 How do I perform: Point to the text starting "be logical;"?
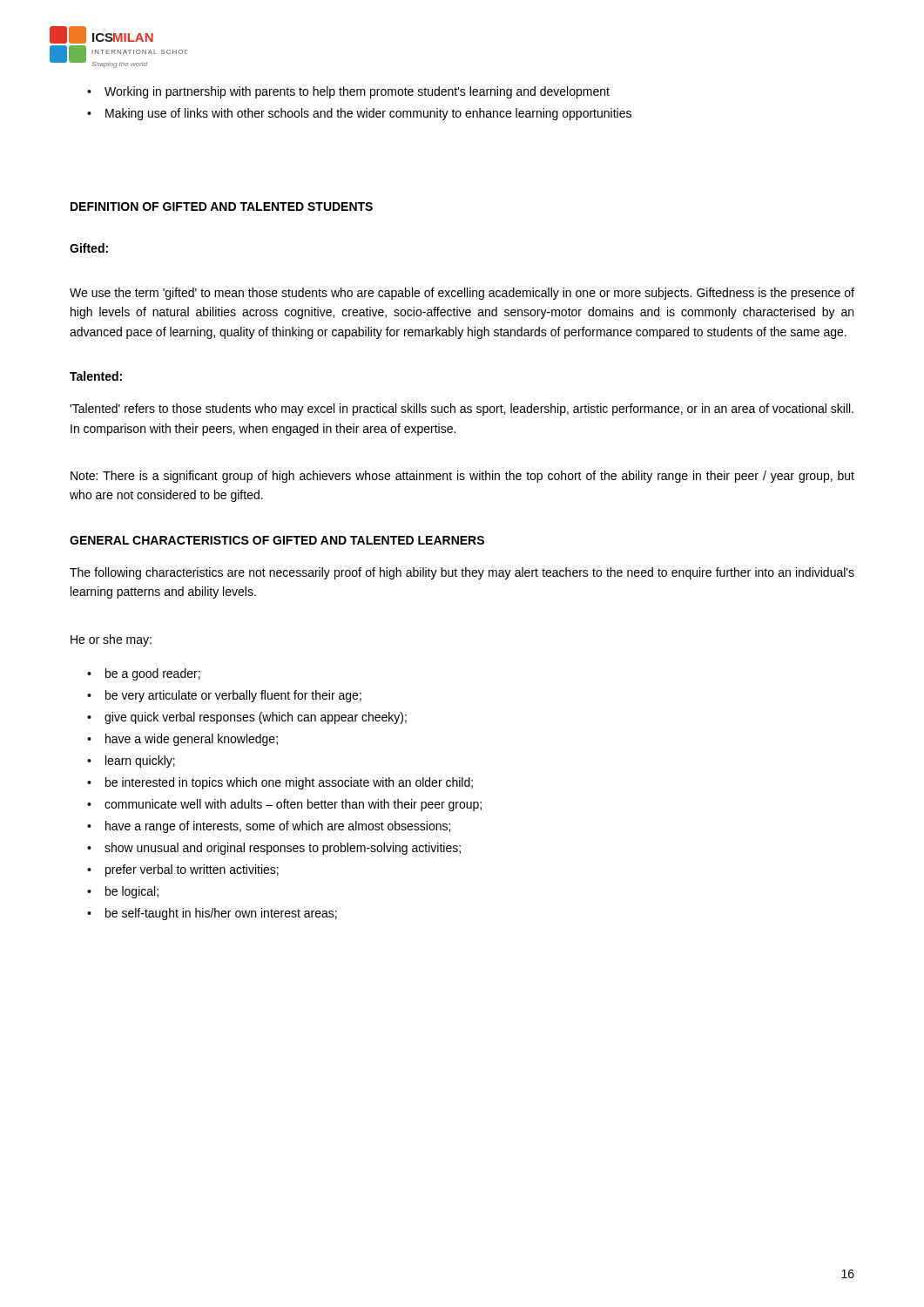point(132,891)
